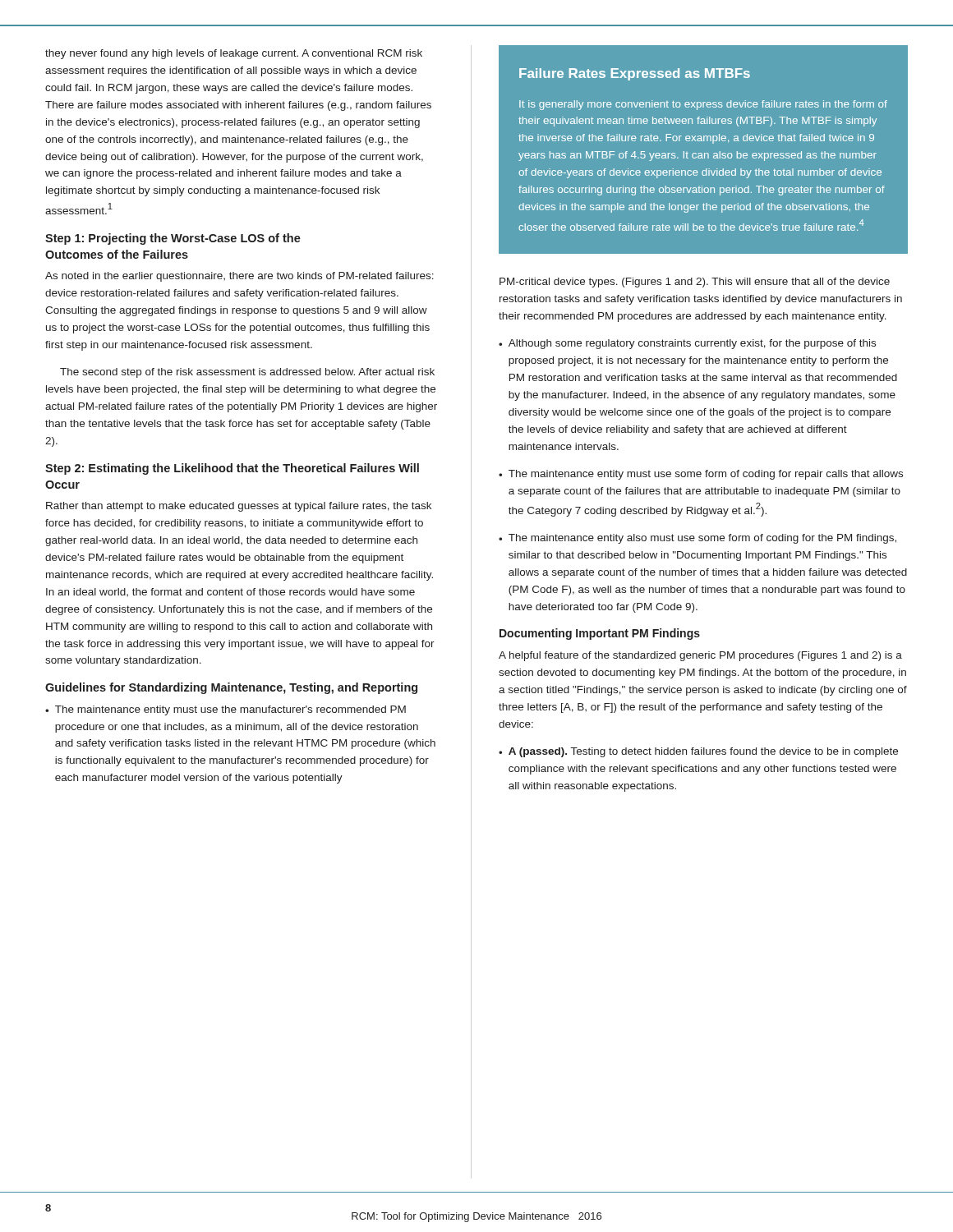Click on the list item containing "• A (passed). Testing to detect hidden failures"

point(703,769)
